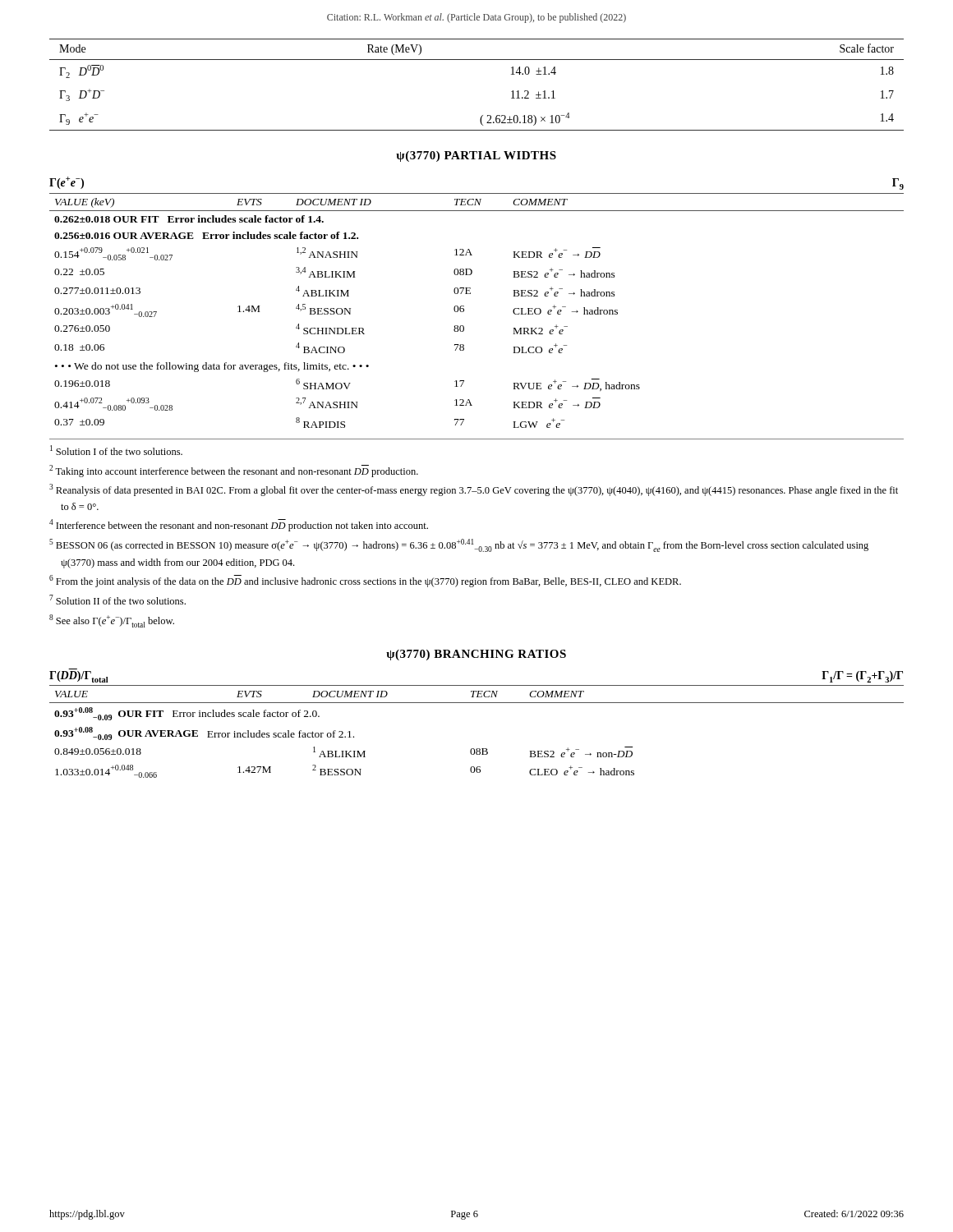The width and height of the screenshot is (953, 1232).
Task: Locate the table with the text "0.203±0.003 +0.041 −0.027"
Action: (476, 313)
